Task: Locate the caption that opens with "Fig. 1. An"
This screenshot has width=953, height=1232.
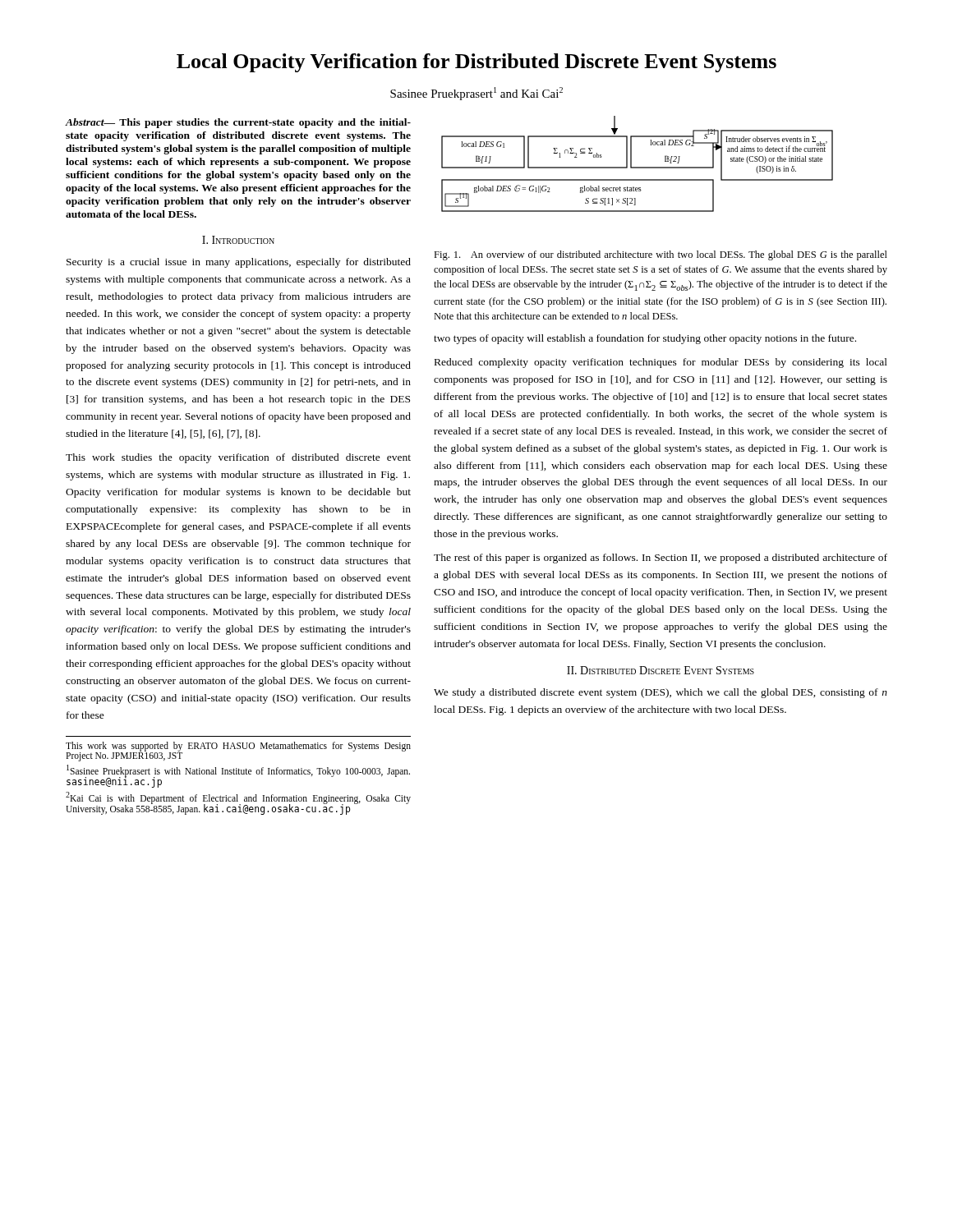Action: 661,285
